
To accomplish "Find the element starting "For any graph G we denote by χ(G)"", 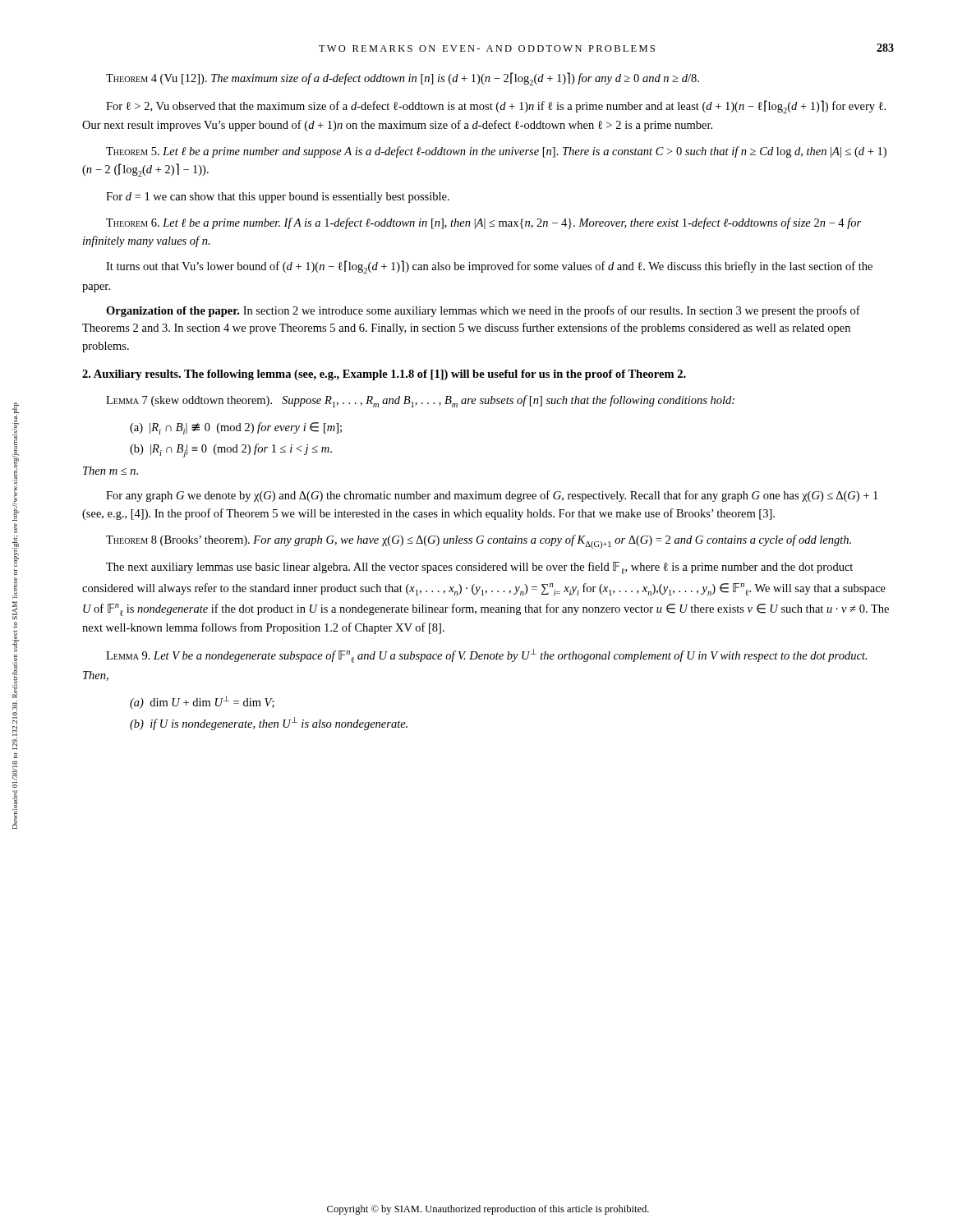I will pyautogui.click(x=488, y=505).
